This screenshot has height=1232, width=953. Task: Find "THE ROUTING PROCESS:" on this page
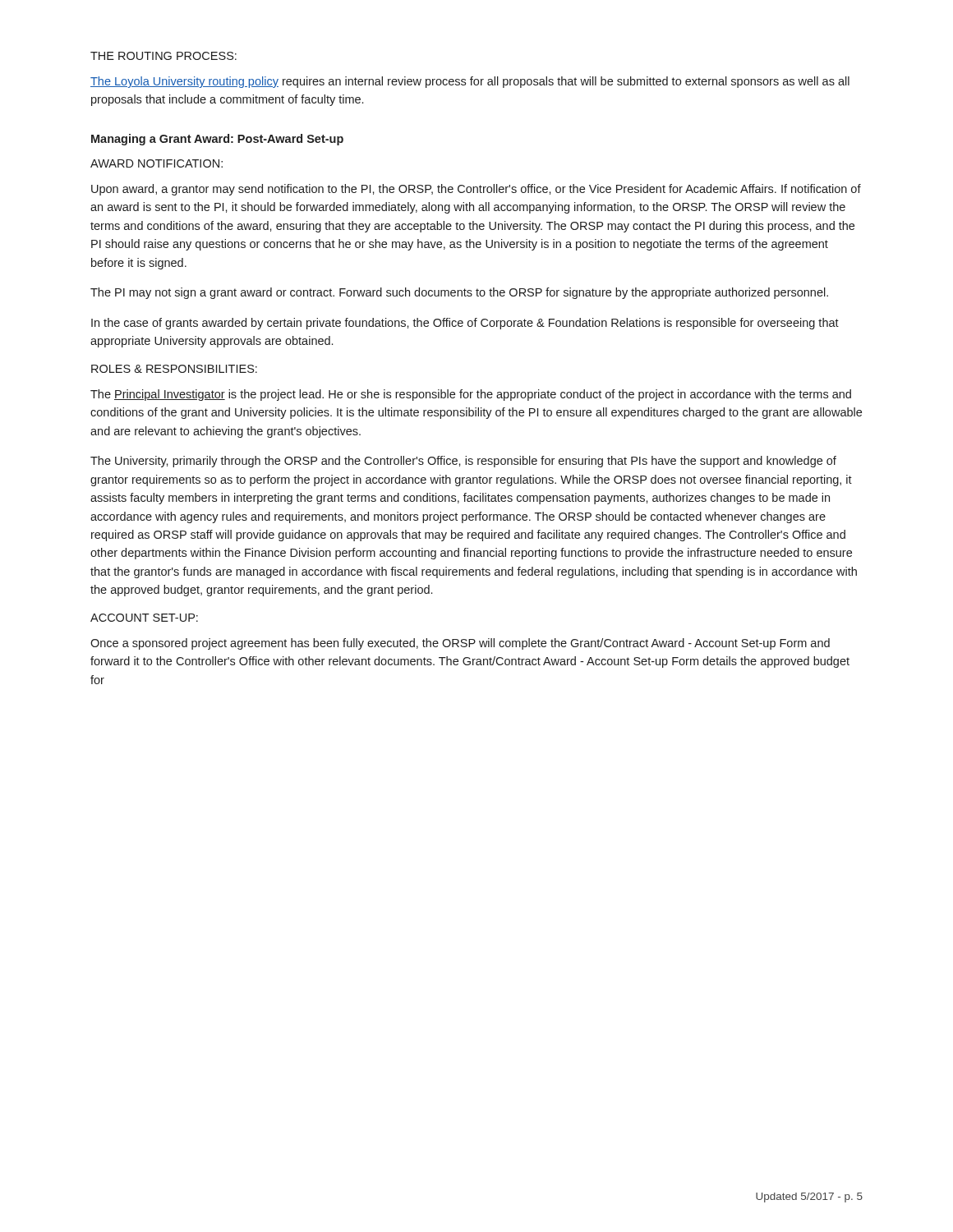[164, 56]
